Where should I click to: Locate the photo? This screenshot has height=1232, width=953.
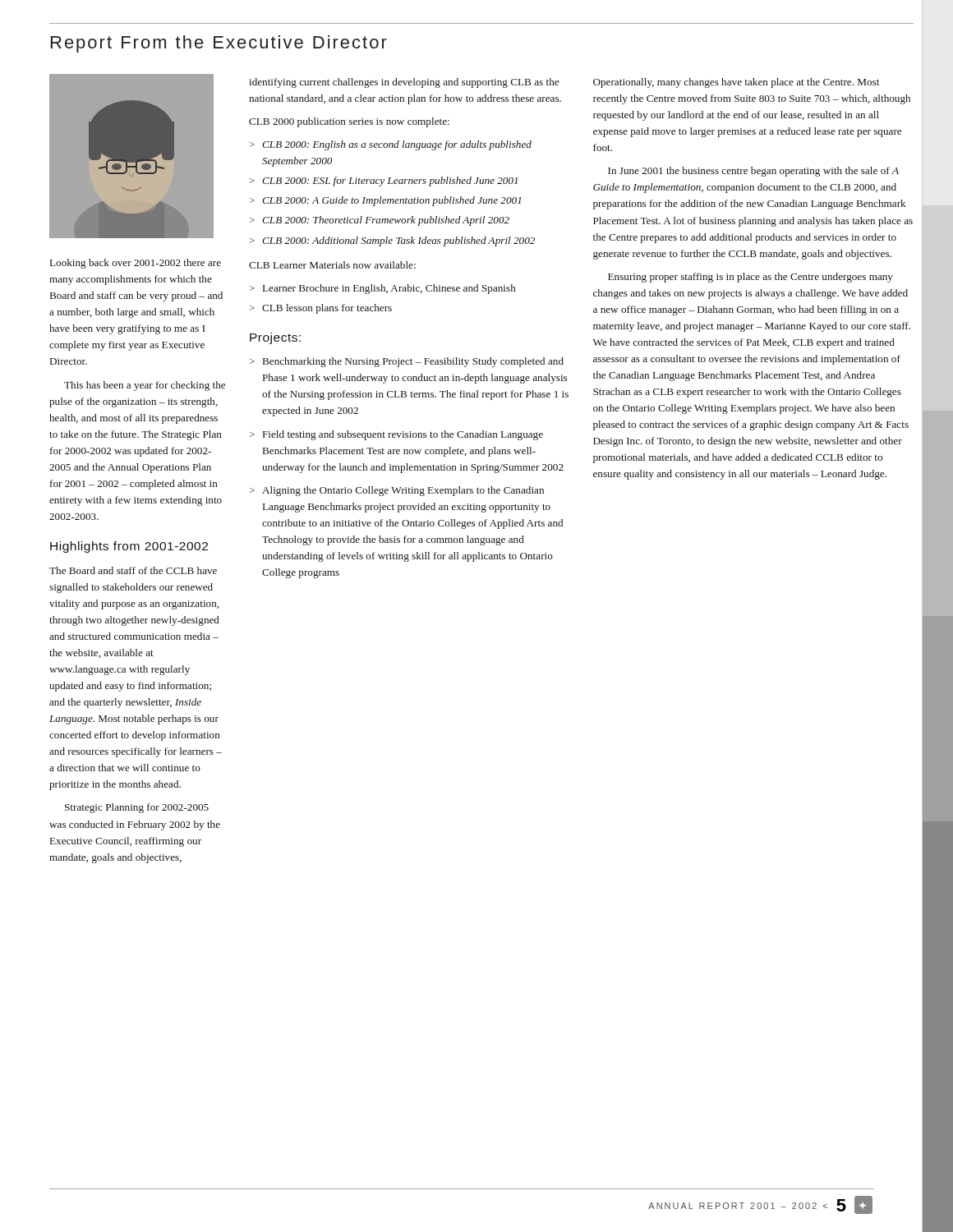(x=138, y=159)
